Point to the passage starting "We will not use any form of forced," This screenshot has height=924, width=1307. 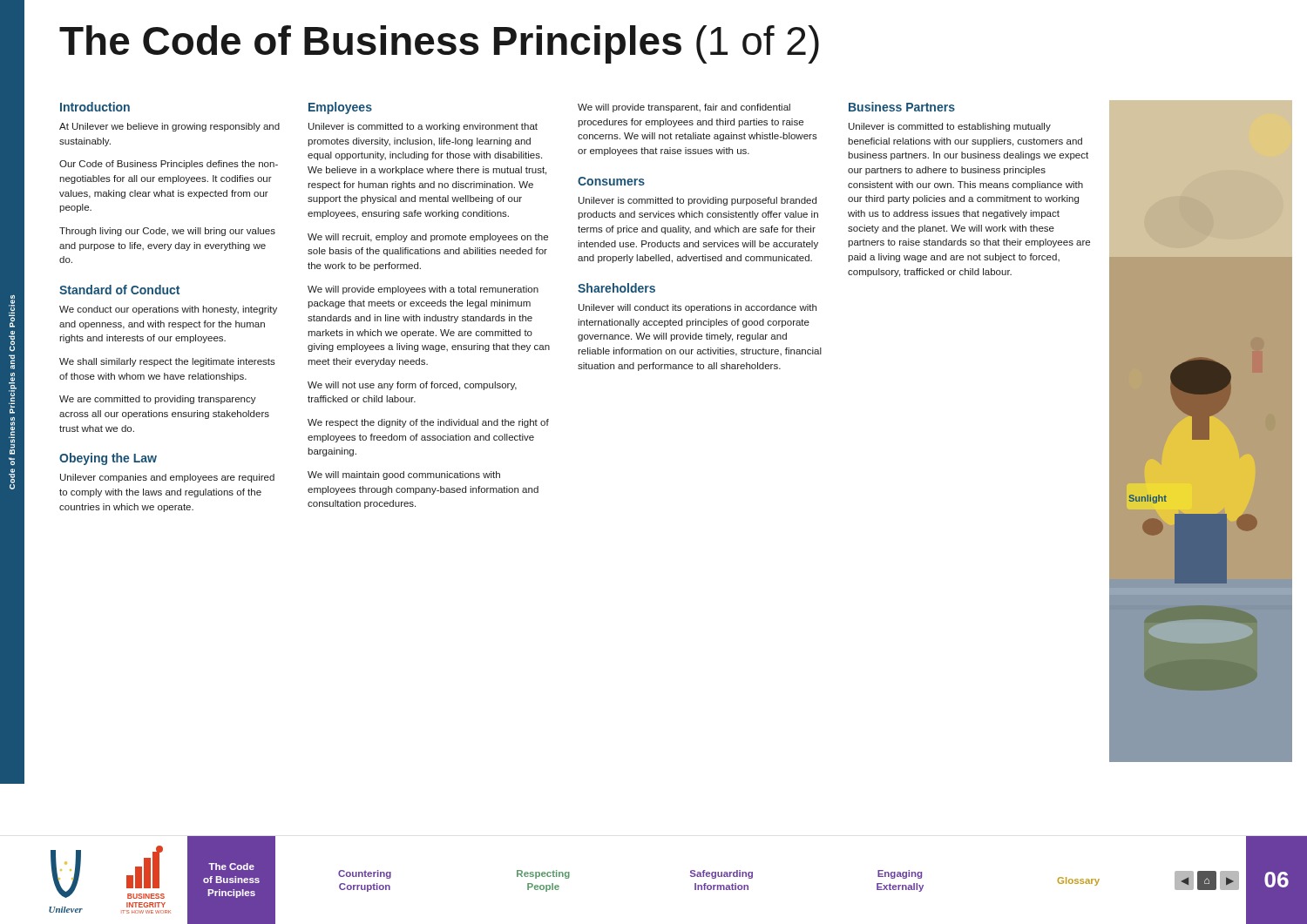[x=412, y=392]
